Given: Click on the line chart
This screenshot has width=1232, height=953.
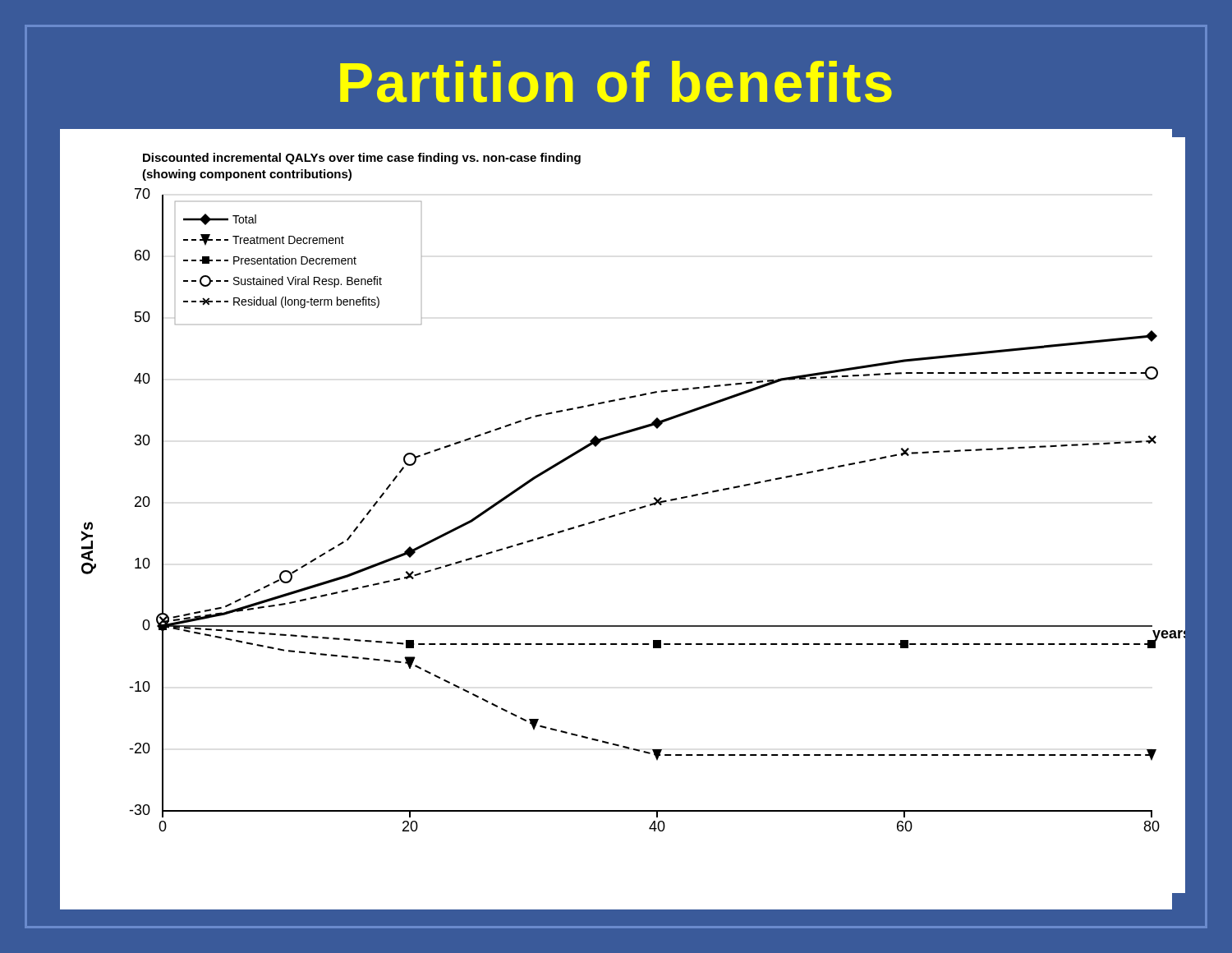Looking at the screenshot, I should coord(616,519).
